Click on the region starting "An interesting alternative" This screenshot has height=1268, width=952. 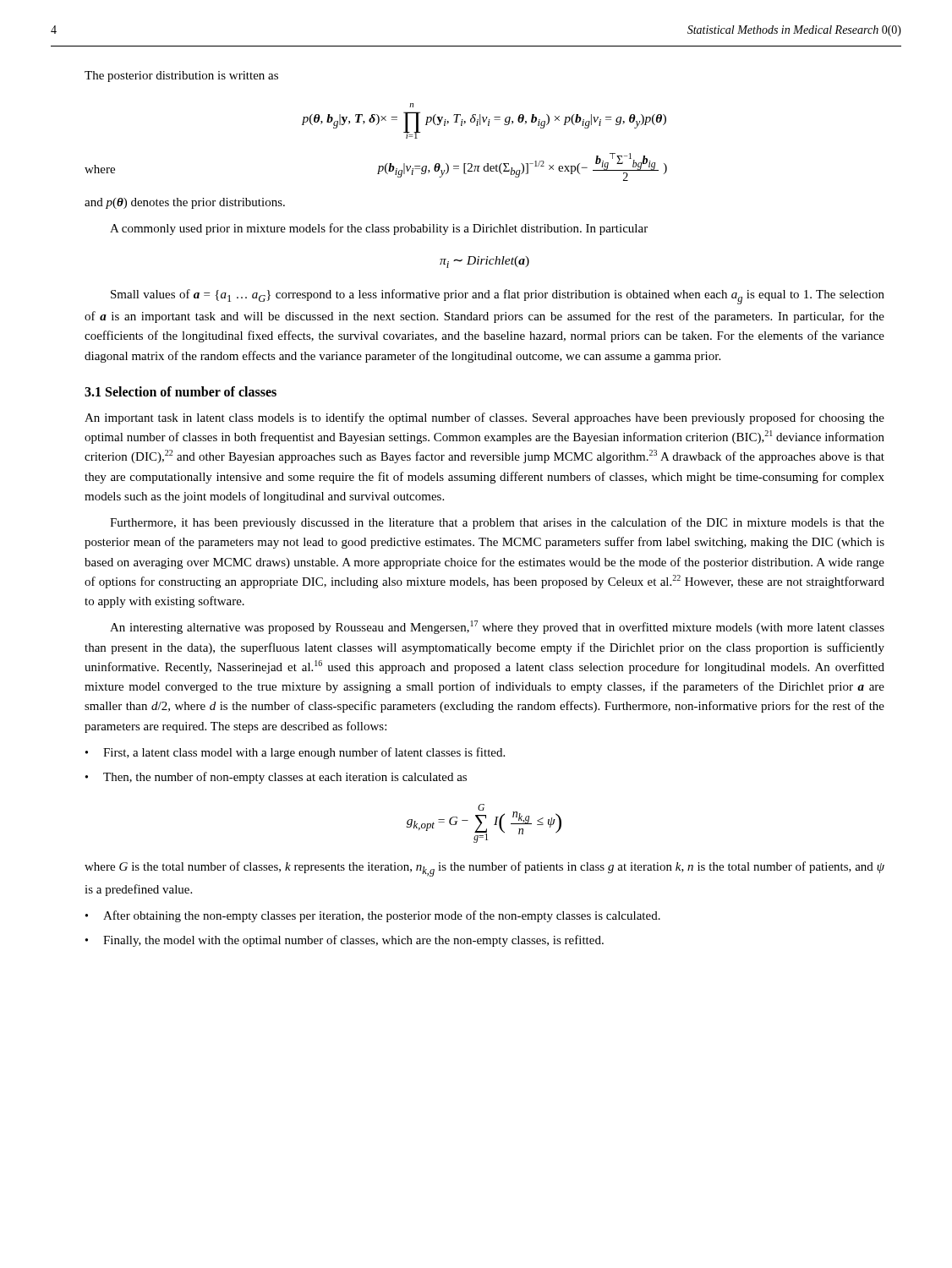tap(484, 676)
